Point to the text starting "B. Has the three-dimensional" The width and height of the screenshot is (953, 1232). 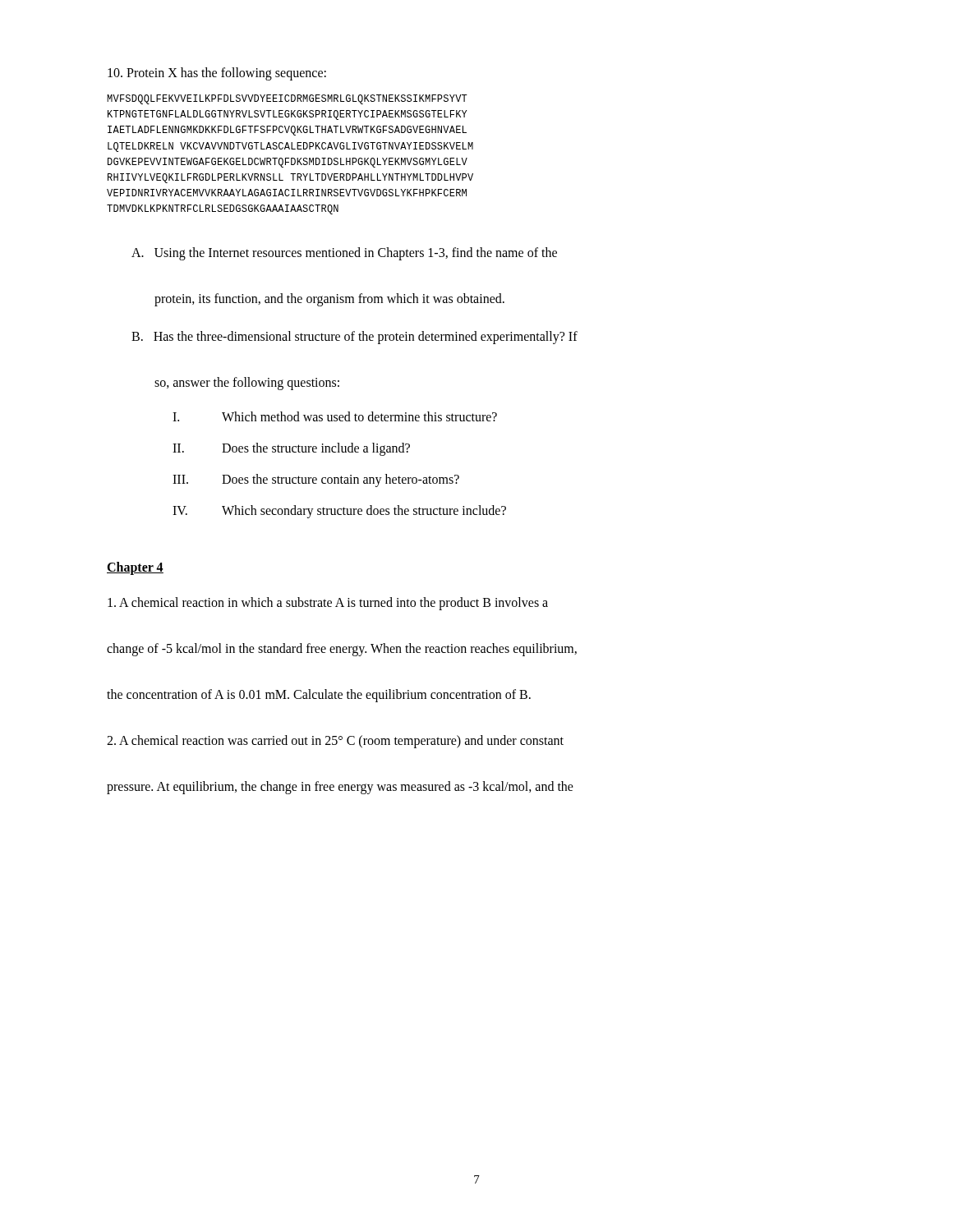click(354, 338)
